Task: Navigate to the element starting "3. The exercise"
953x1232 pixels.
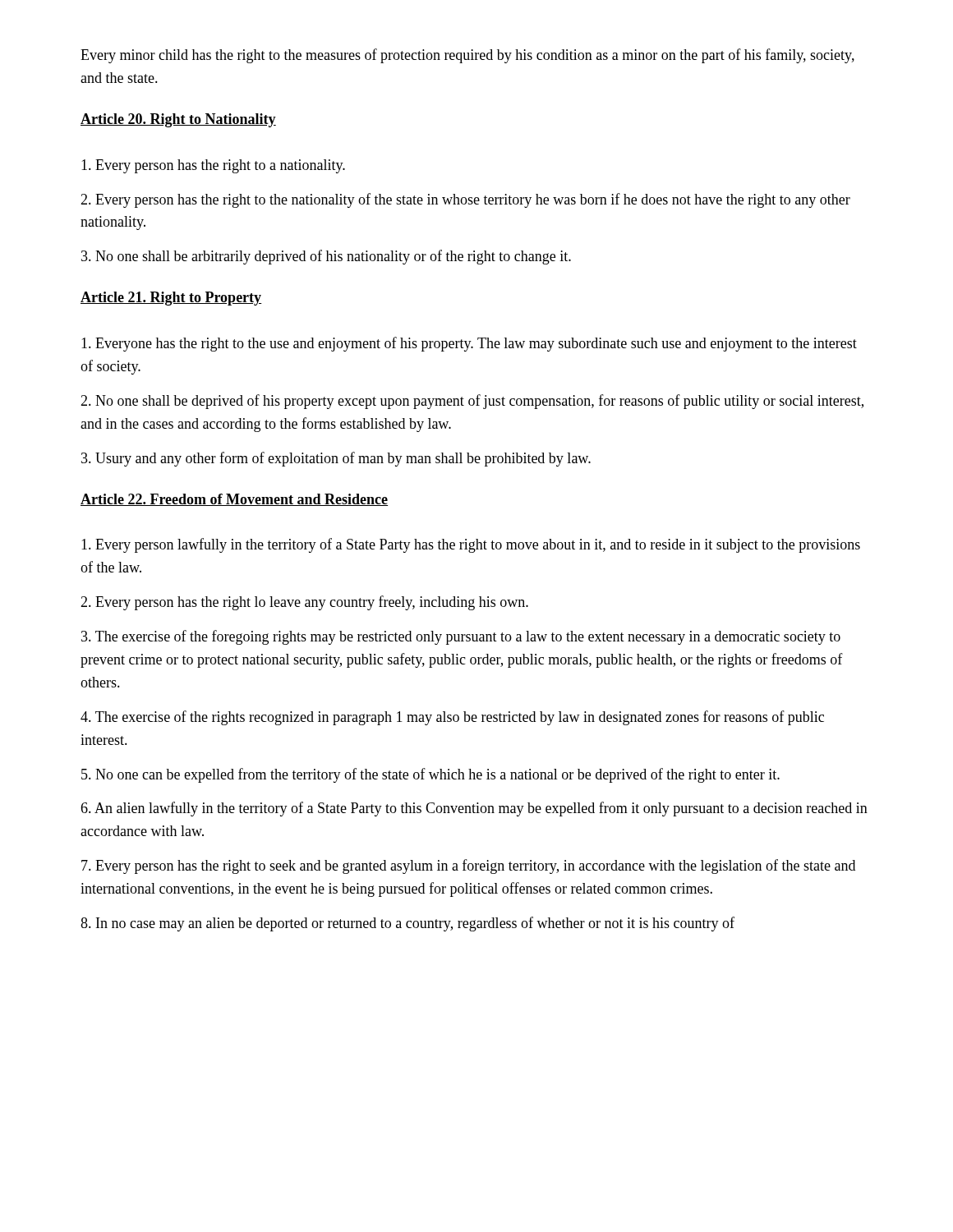Action: point(461,660)
